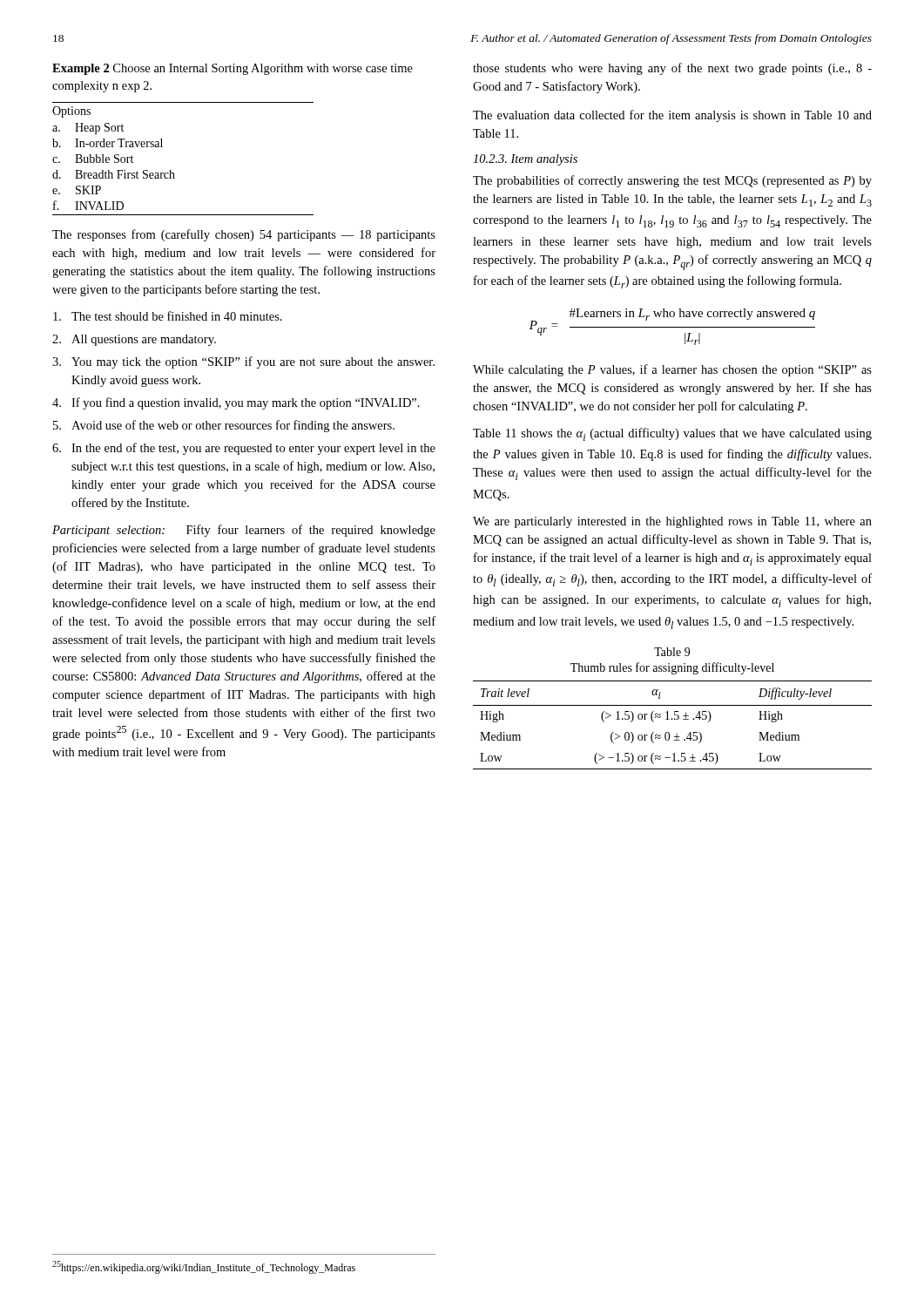Where is the passage that starts "3.You may tick the option"?
Screen dimensions: 1307x924
tap(244, 371)
